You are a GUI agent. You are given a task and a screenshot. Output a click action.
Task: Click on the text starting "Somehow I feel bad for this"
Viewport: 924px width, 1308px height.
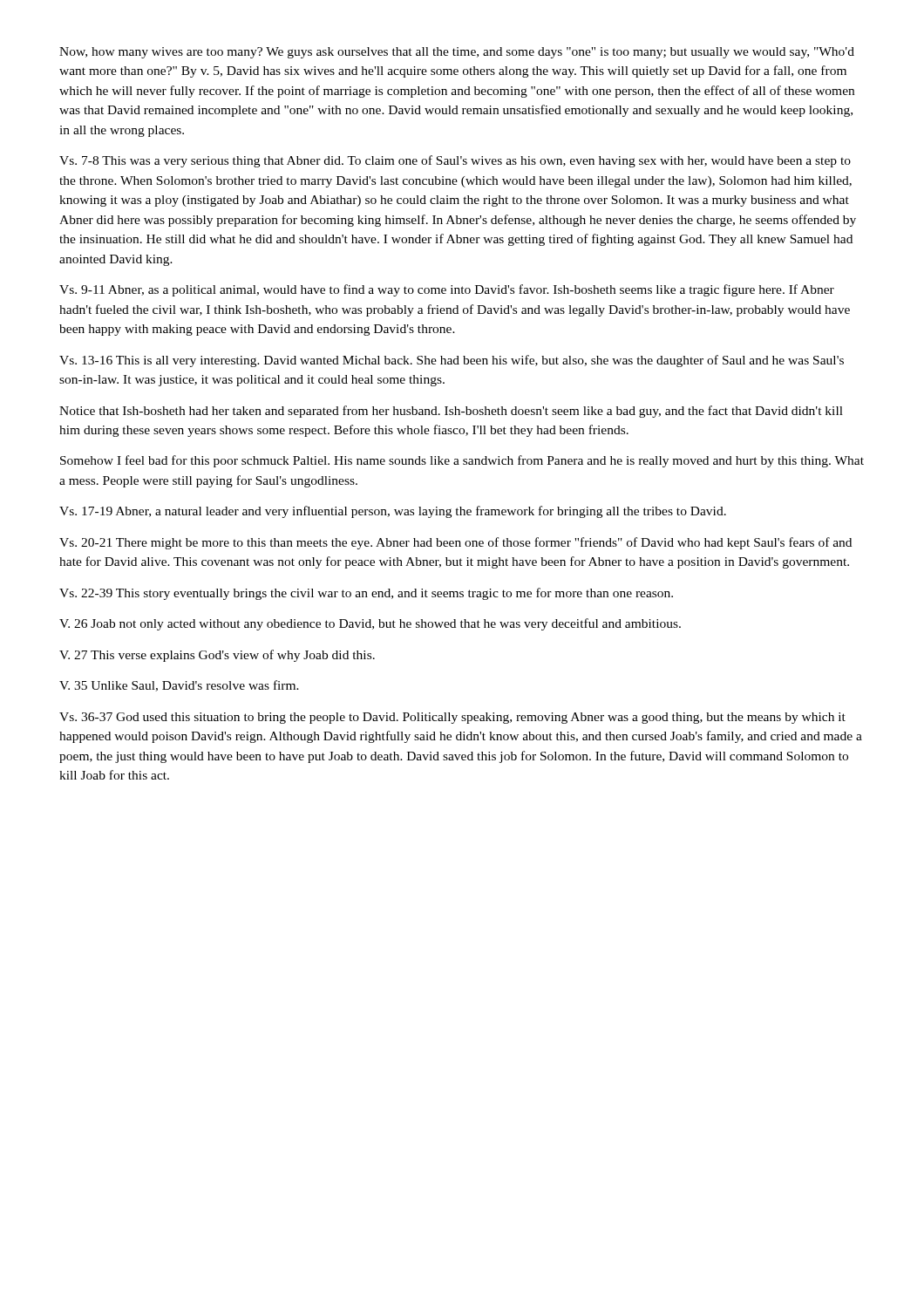[462, 470]
